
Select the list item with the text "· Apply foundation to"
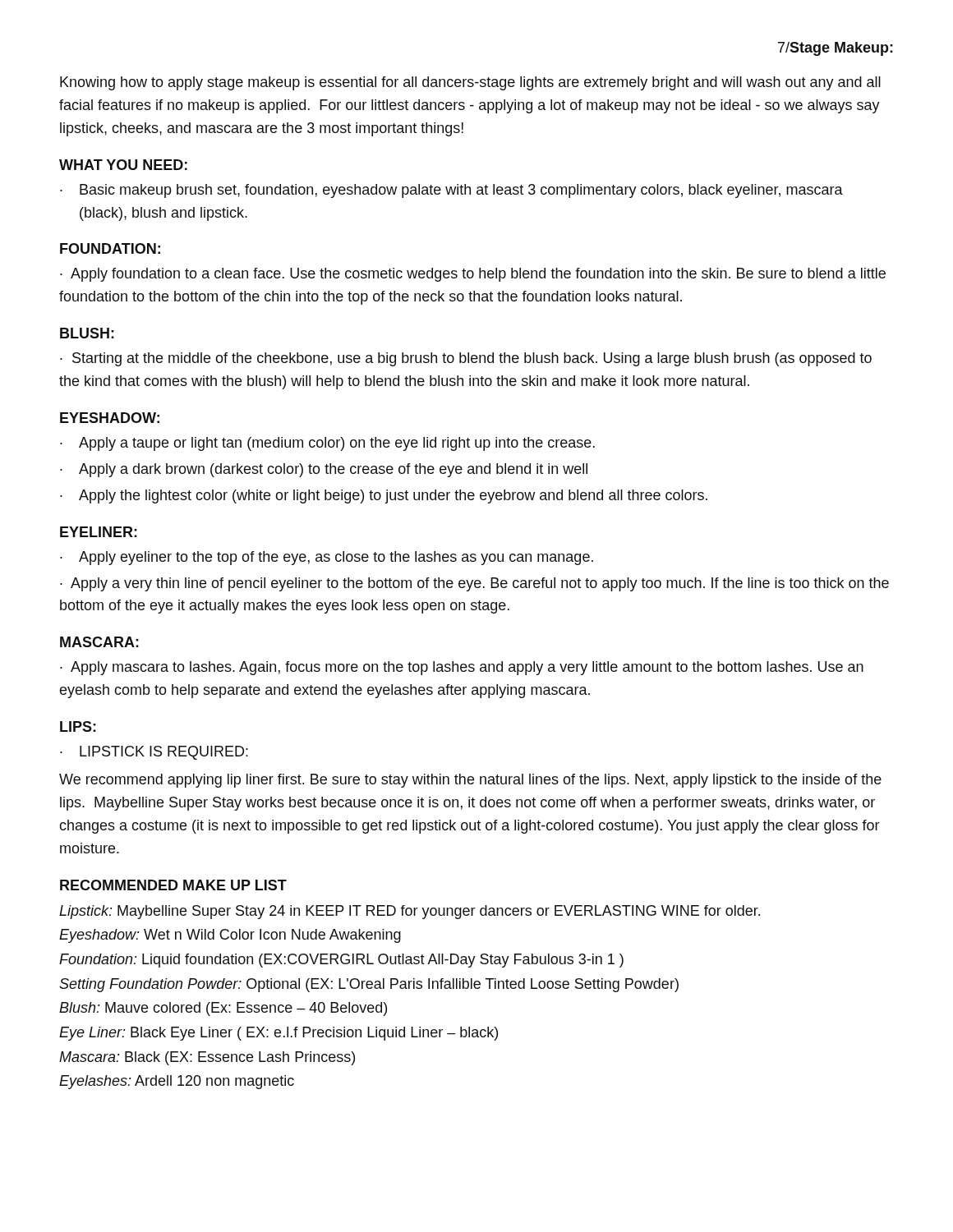coord(473,285)
